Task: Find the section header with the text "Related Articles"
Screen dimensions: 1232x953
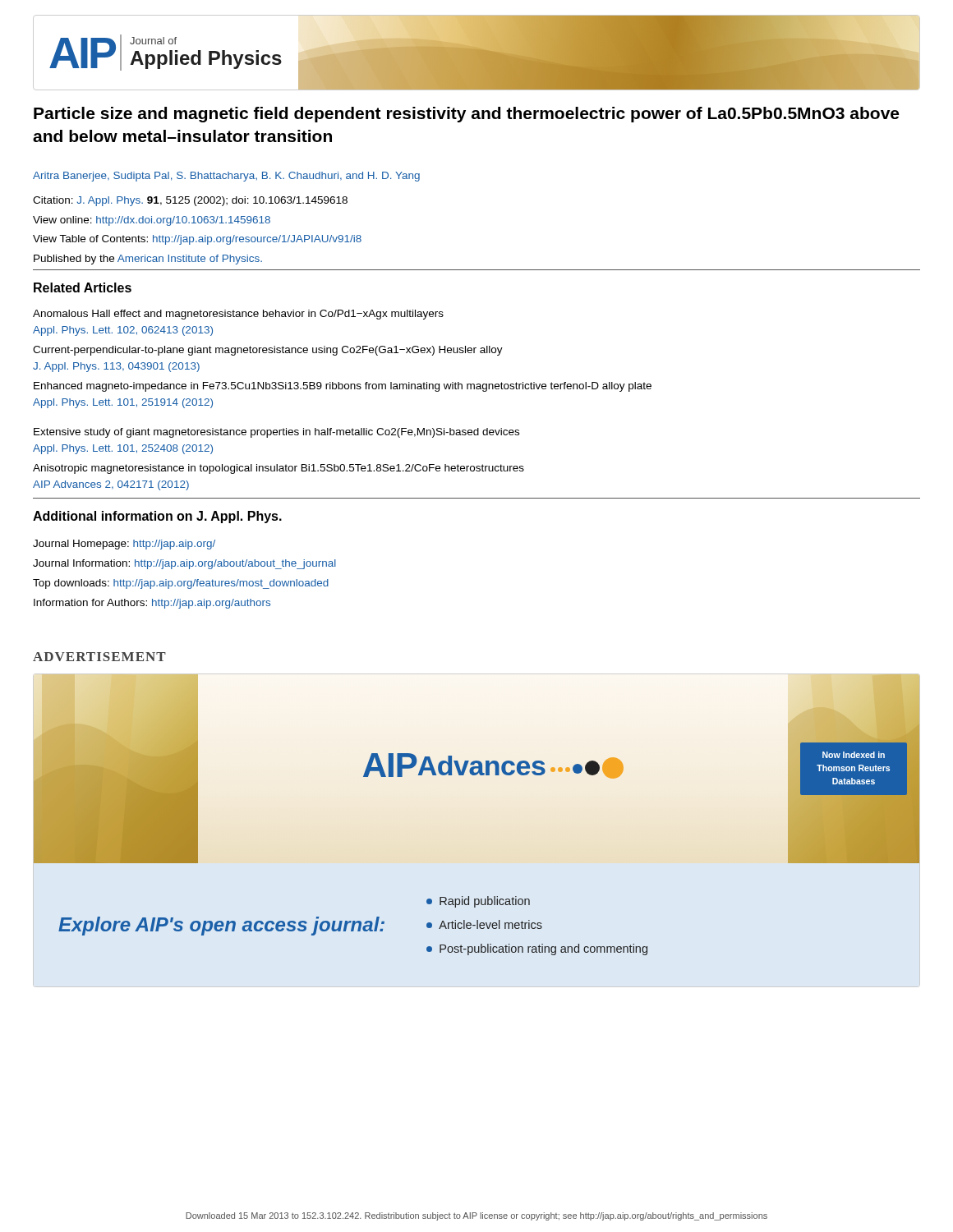Action: 82,288
